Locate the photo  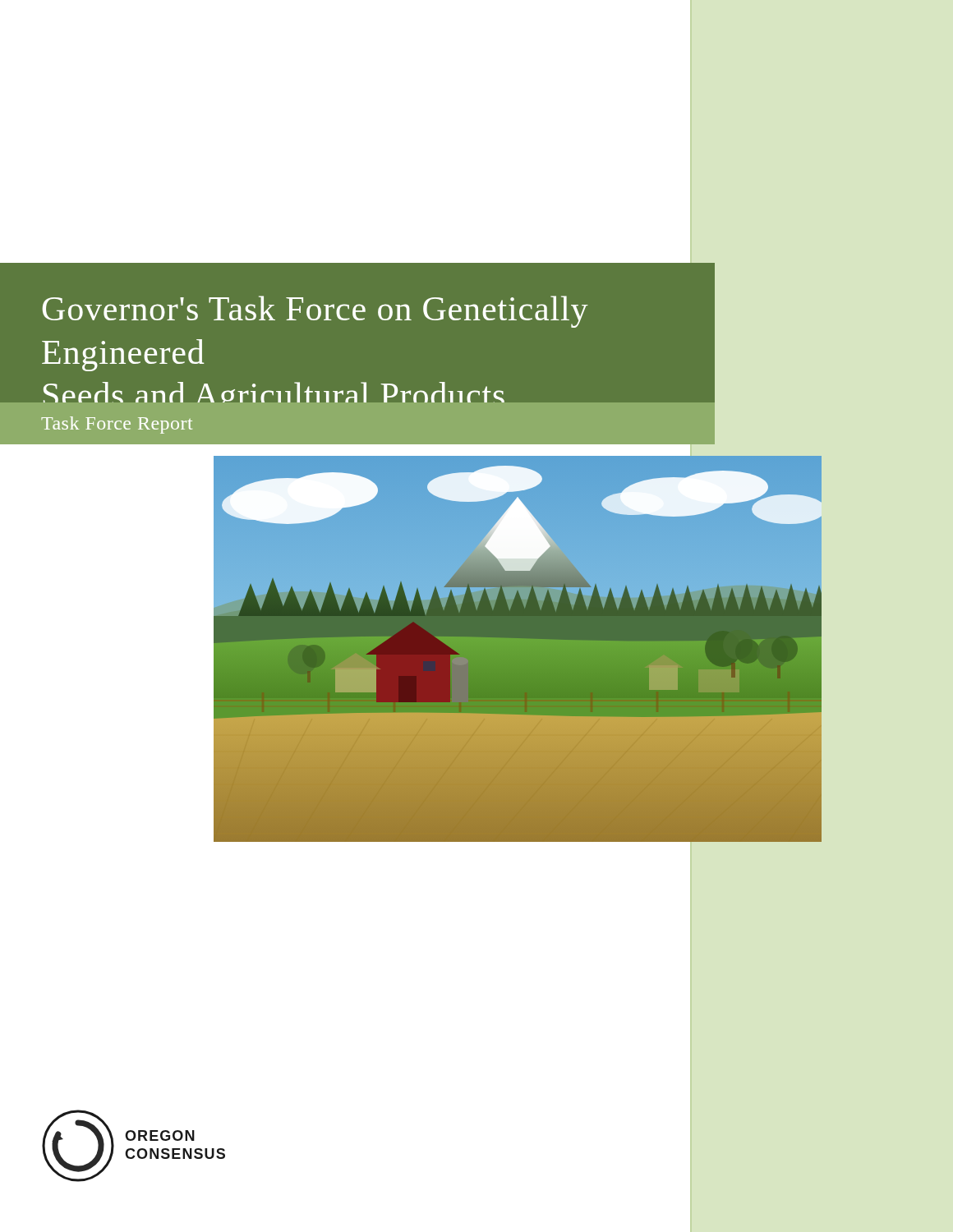[x=518, y=649]
